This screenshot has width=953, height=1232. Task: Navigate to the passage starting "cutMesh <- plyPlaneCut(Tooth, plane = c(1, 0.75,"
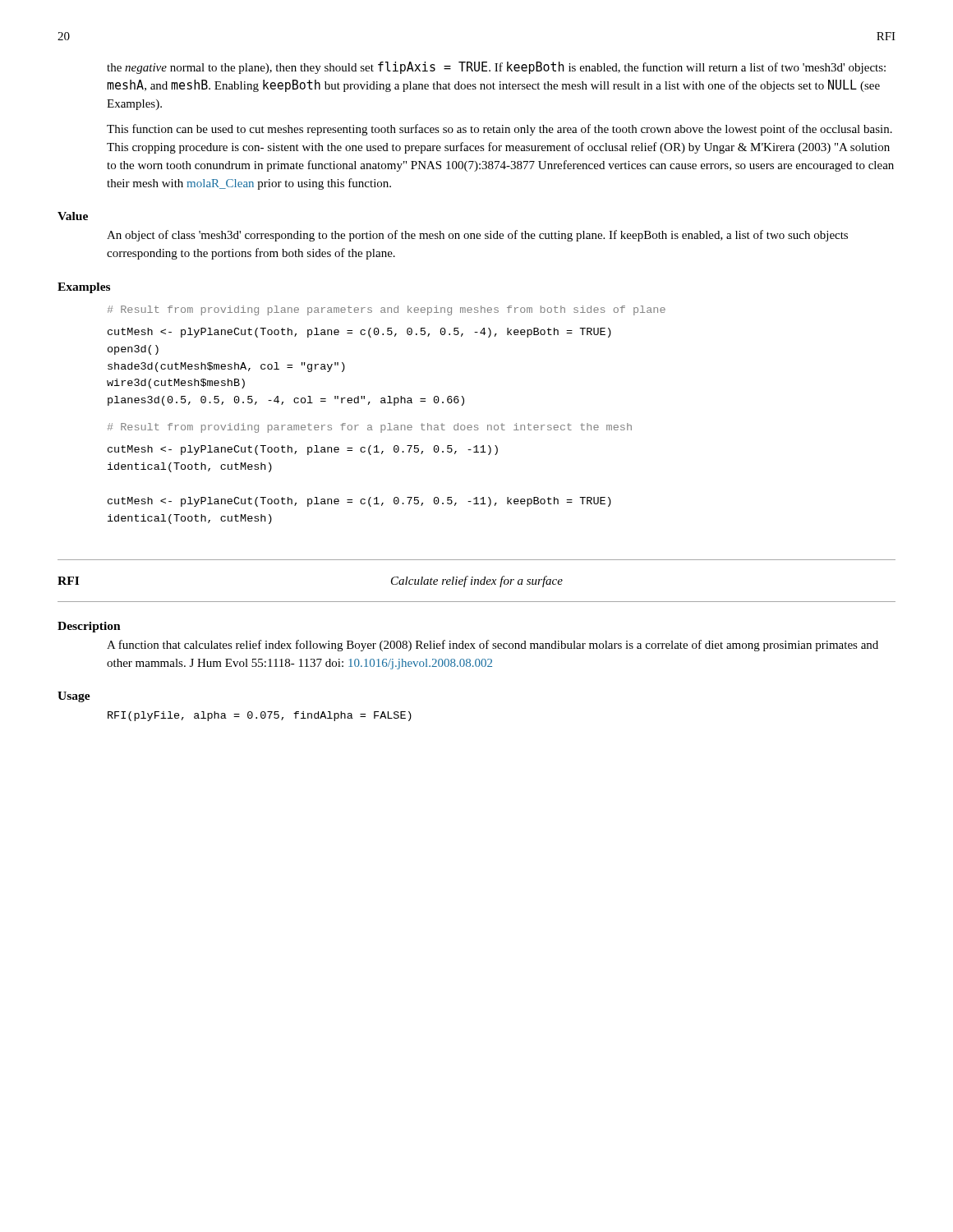[x=203, y=450]
